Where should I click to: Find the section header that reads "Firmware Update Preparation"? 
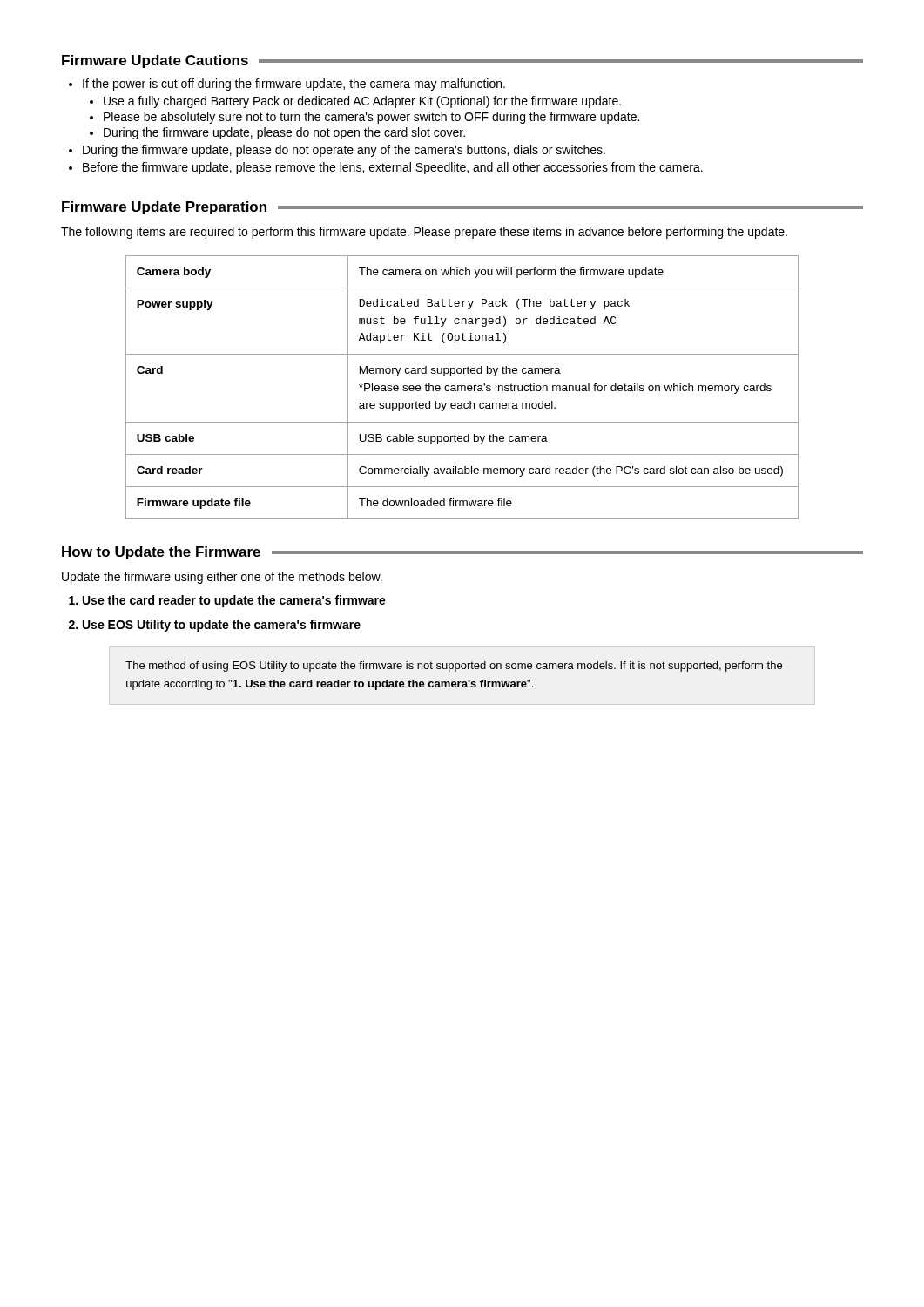[462, 207]
